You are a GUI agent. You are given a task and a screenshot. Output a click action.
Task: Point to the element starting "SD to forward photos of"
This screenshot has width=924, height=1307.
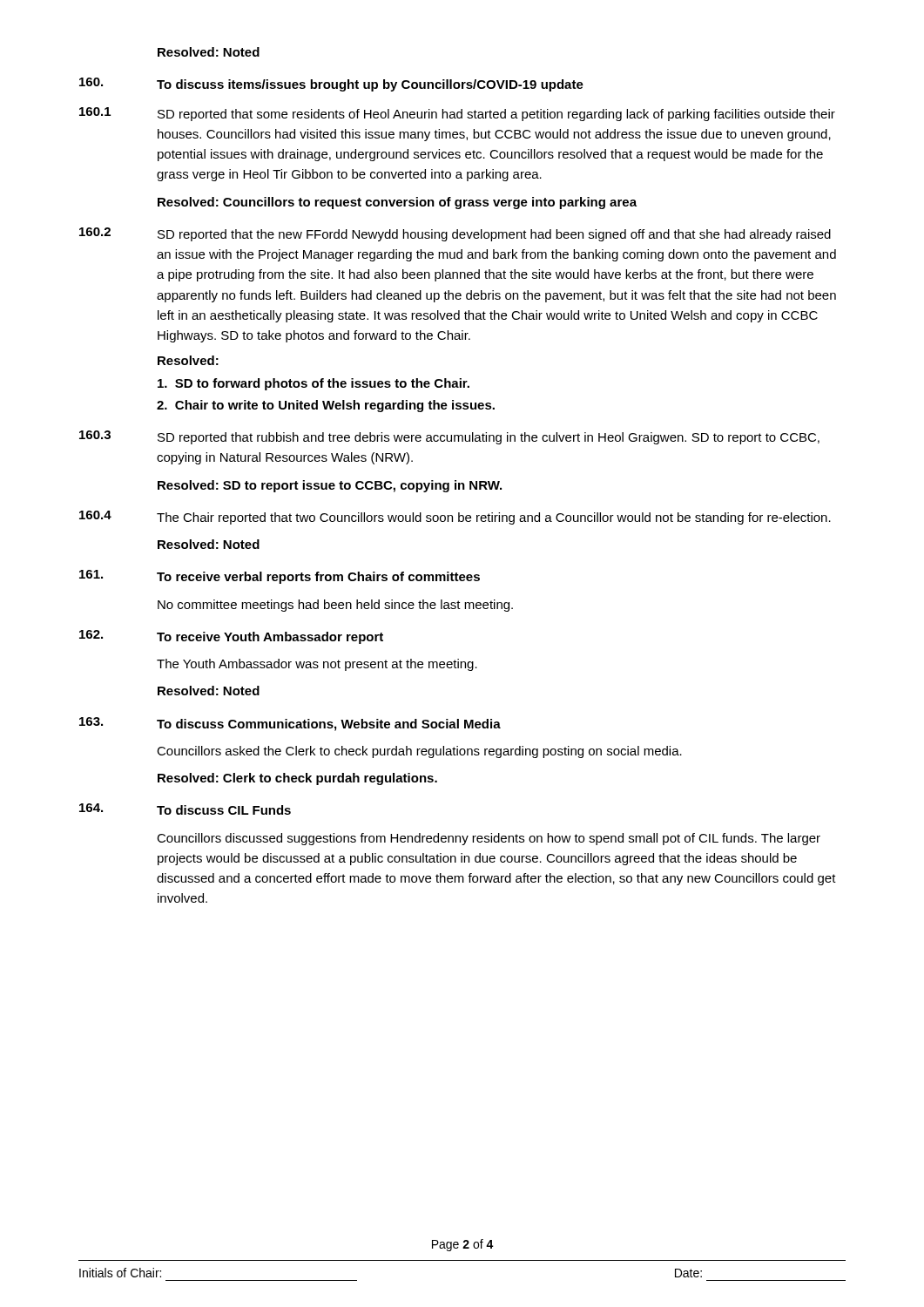click(x=314, y=382)
